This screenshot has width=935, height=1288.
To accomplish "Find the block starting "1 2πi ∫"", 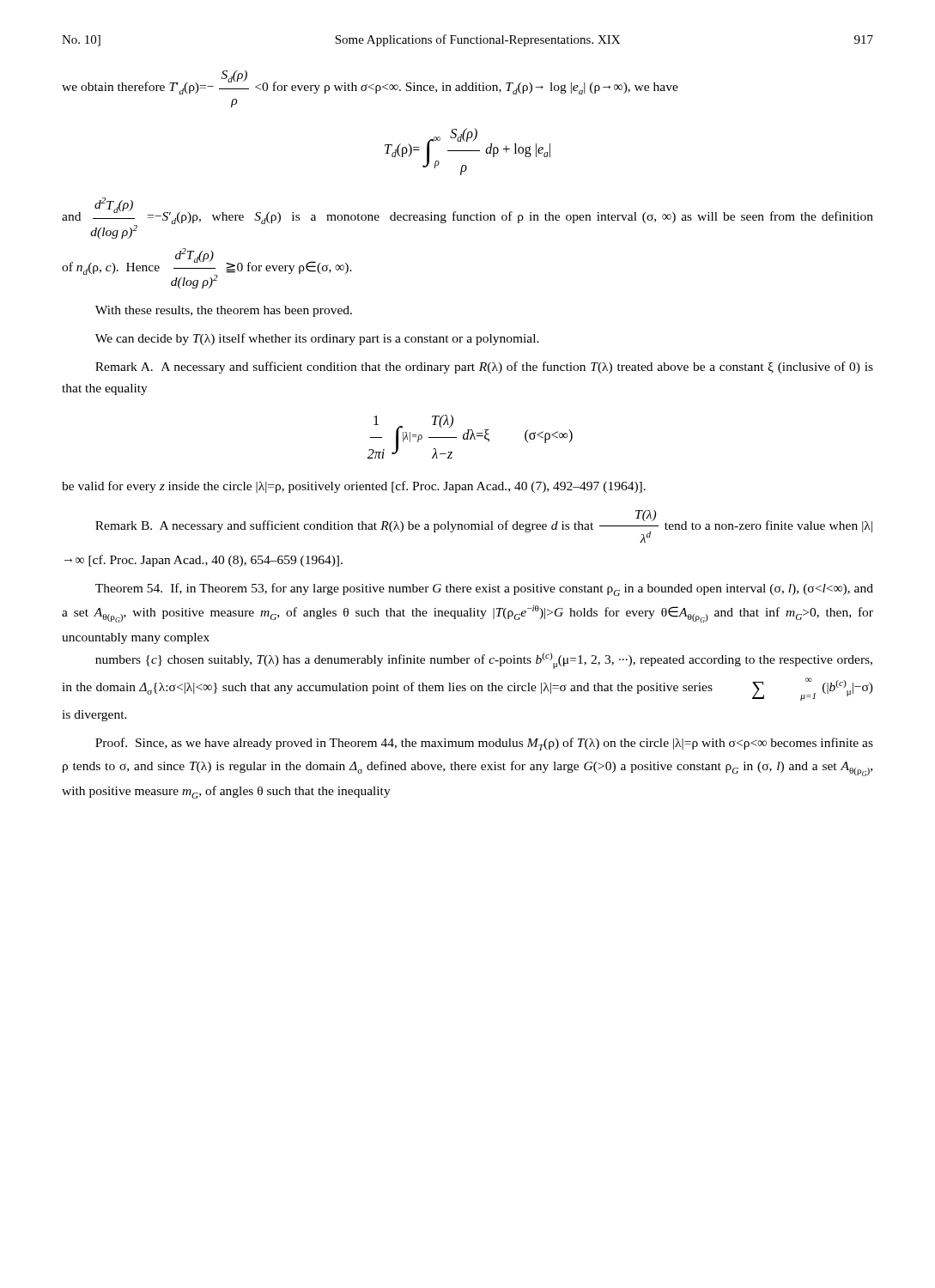I will [469, 437].
